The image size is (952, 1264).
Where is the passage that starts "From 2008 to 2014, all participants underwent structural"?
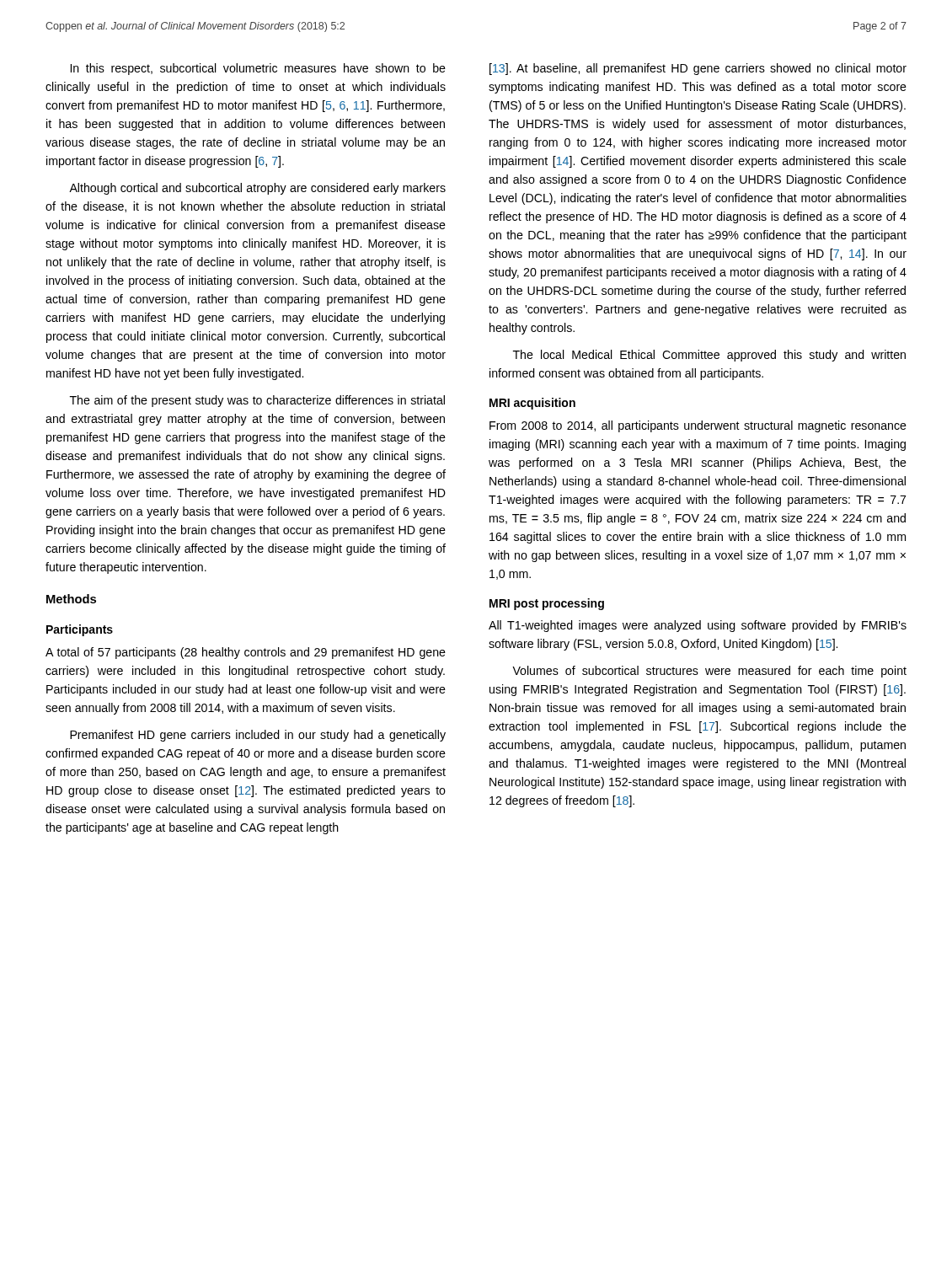pos(698,499)
